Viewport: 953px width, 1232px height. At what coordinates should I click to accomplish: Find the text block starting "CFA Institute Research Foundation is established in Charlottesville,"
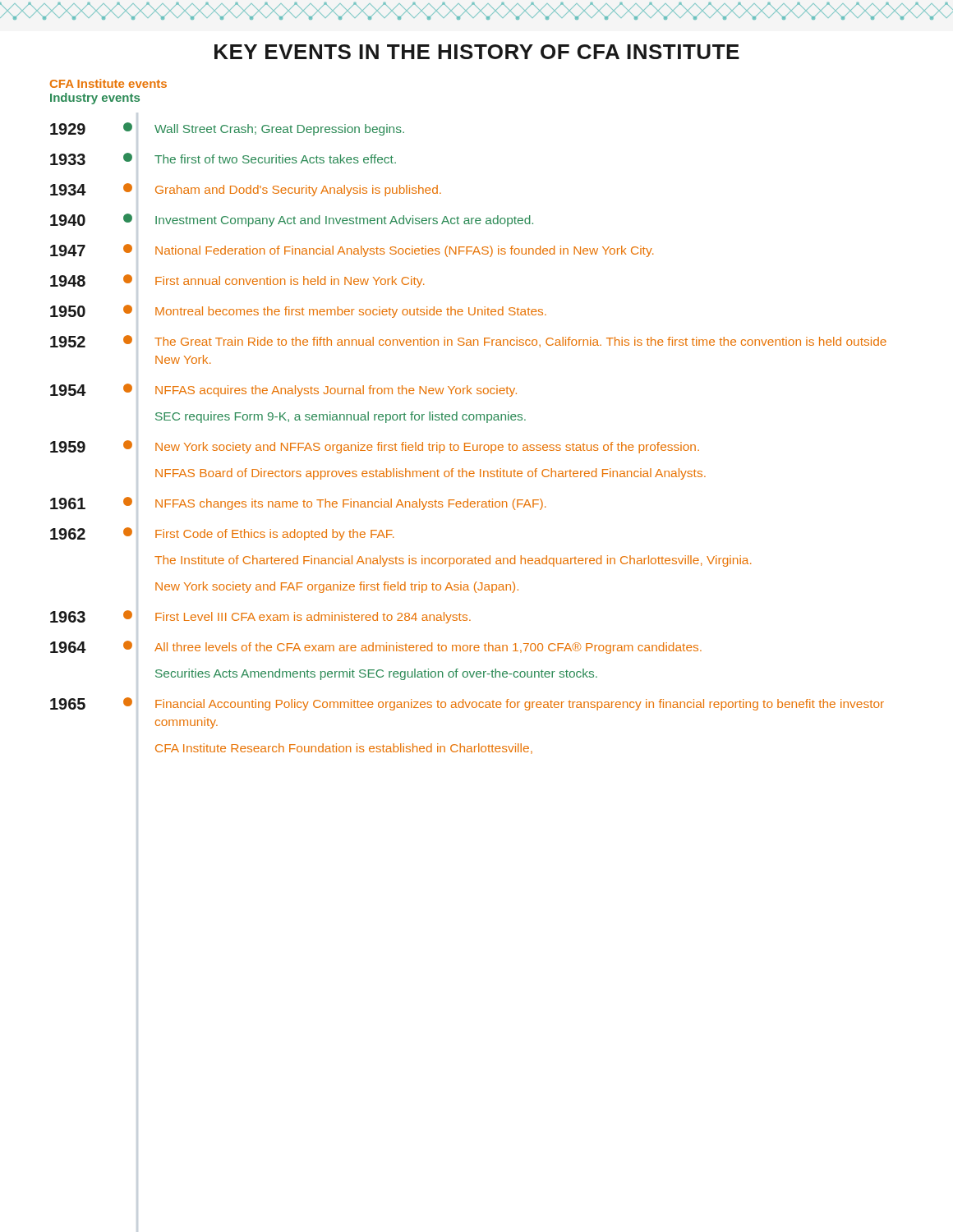coord(522,753)
